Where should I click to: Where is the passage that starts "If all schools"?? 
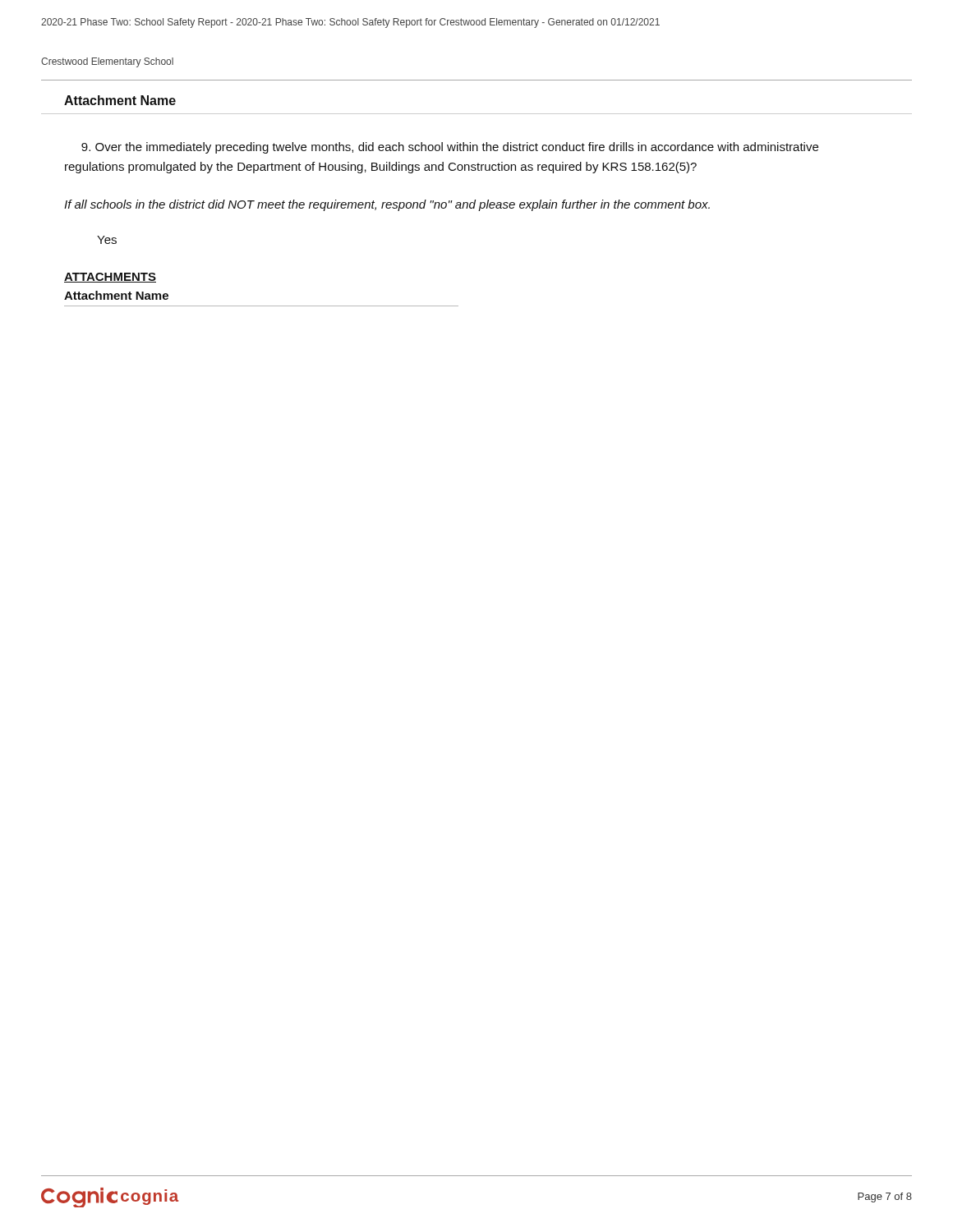click(x=388, y=204)
